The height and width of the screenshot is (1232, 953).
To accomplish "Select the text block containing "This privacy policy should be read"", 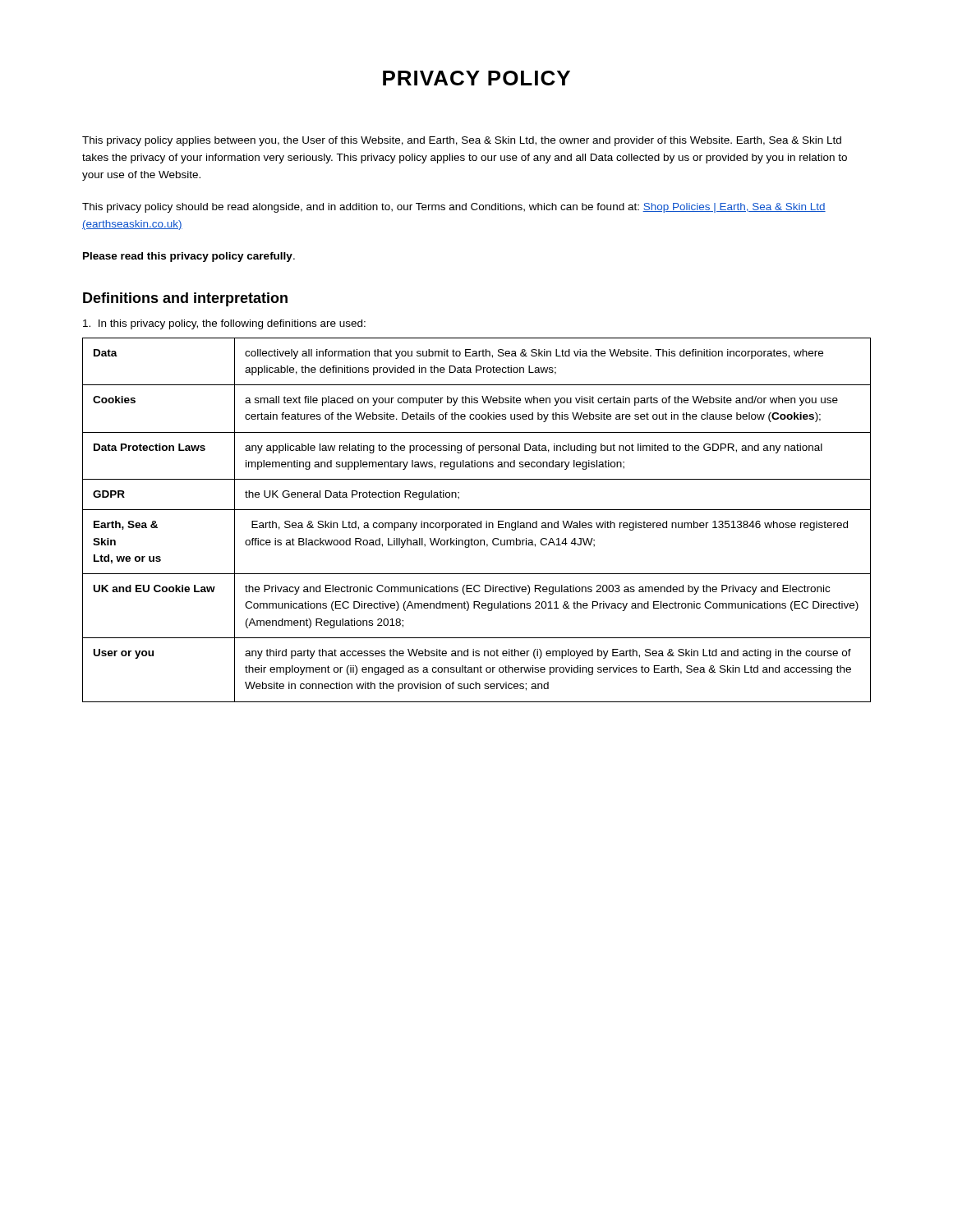I will [x=454, y=215].
